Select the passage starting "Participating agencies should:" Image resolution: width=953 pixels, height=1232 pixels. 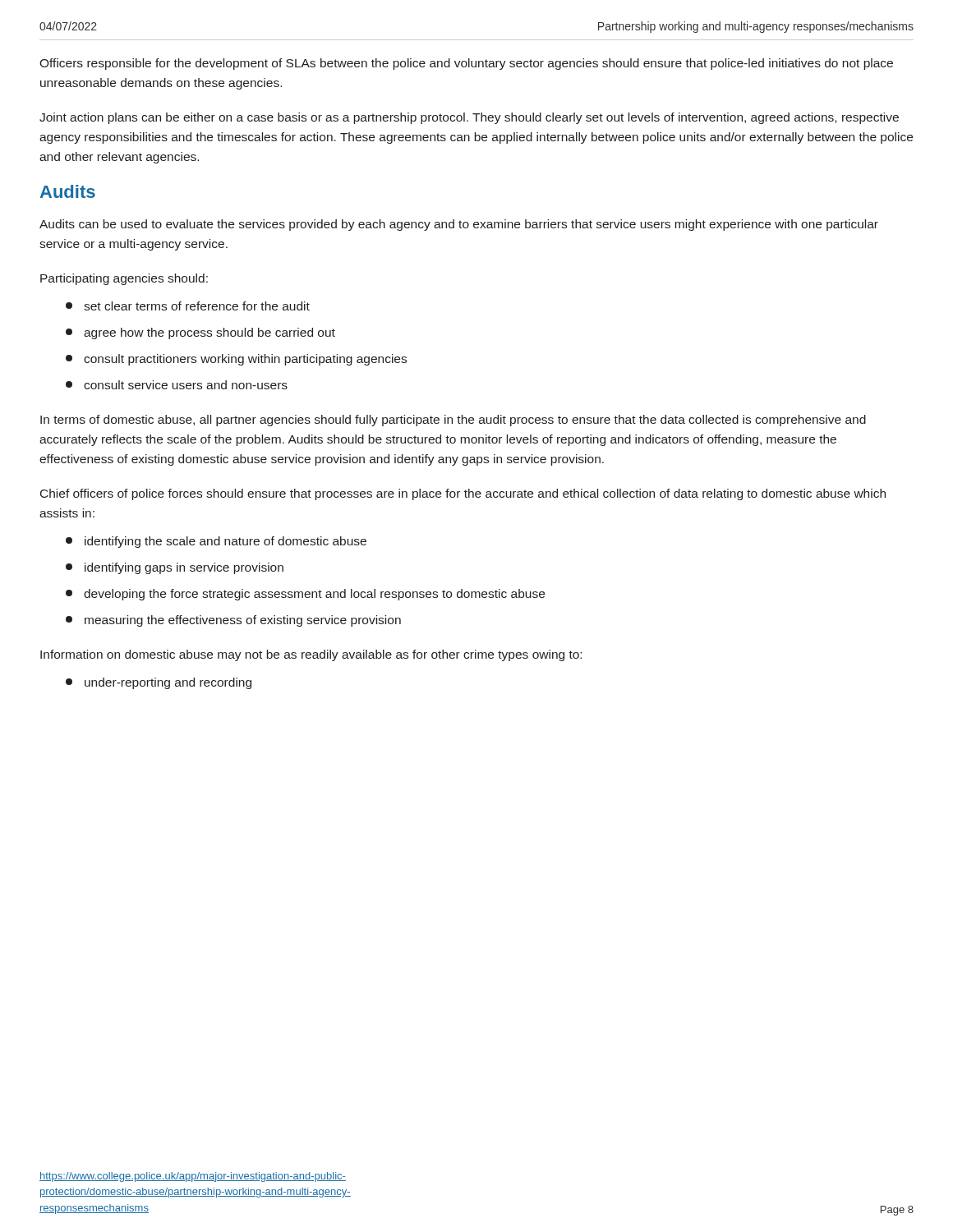click(x=124, y=278)
